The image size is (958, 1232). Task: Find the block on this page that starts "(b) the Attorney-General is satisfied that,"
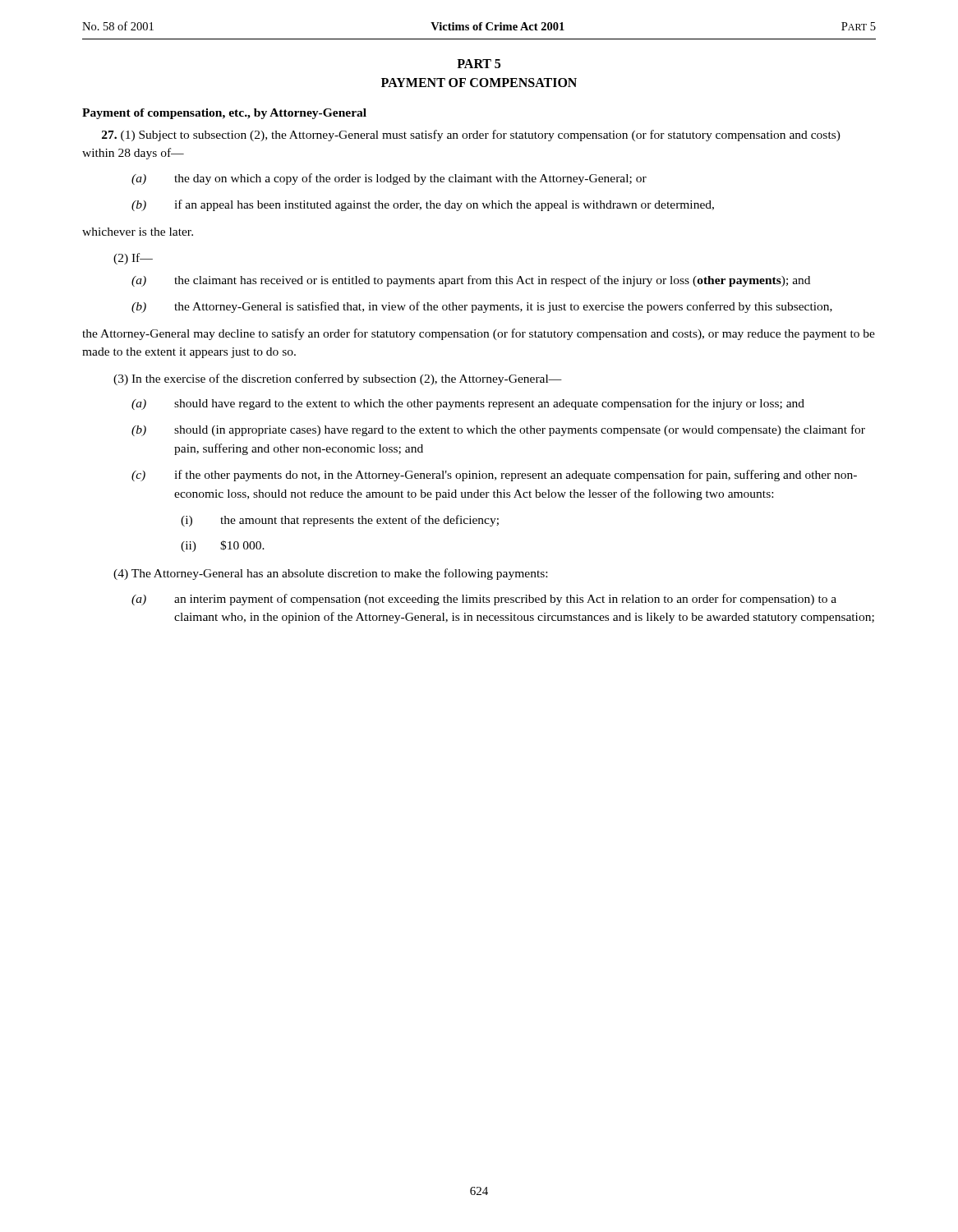tap(482, 307)
